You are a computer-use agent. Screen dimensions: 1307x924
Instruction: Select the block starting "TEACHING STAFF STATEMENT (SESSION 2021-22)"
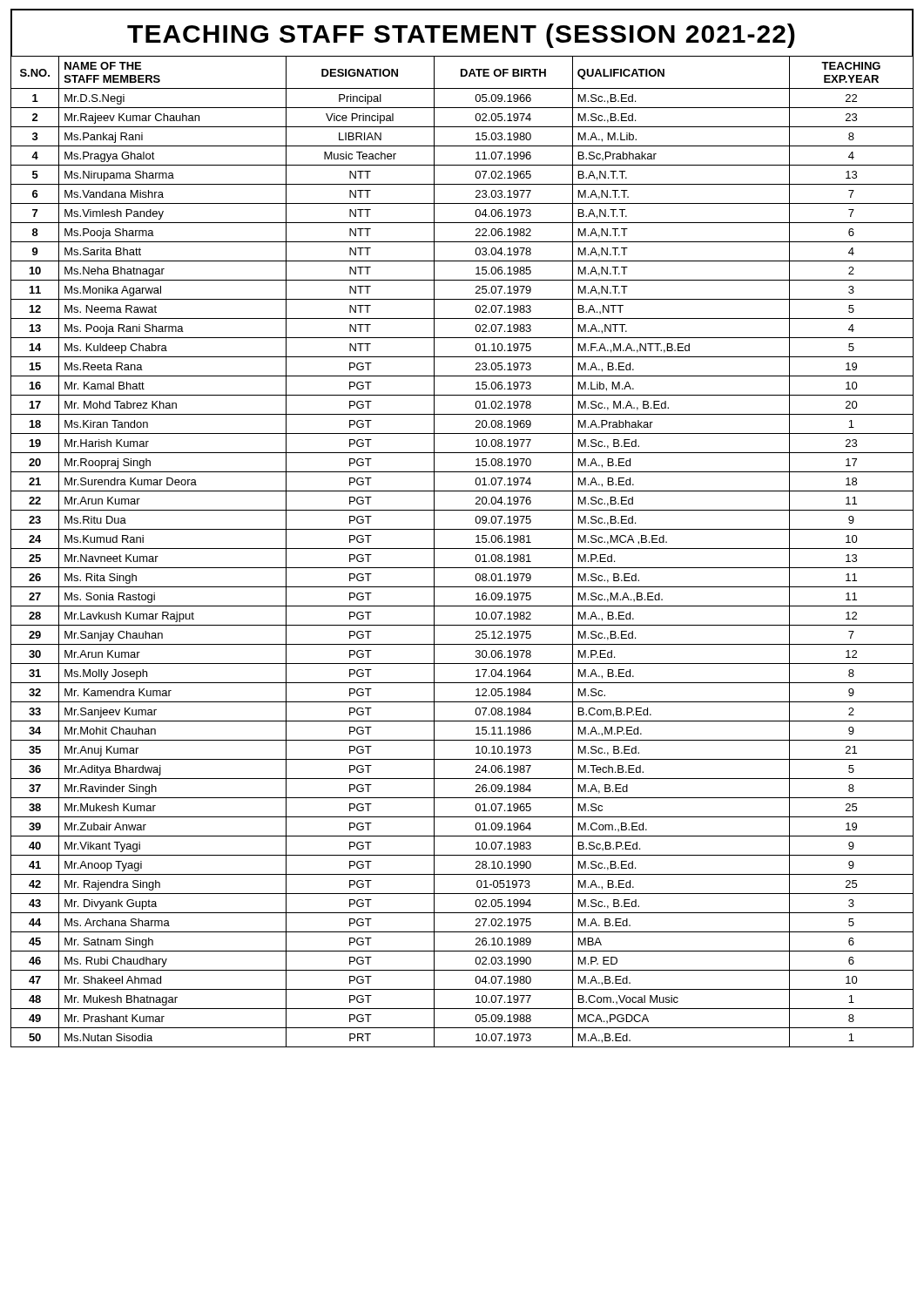[x=462, y=34]
